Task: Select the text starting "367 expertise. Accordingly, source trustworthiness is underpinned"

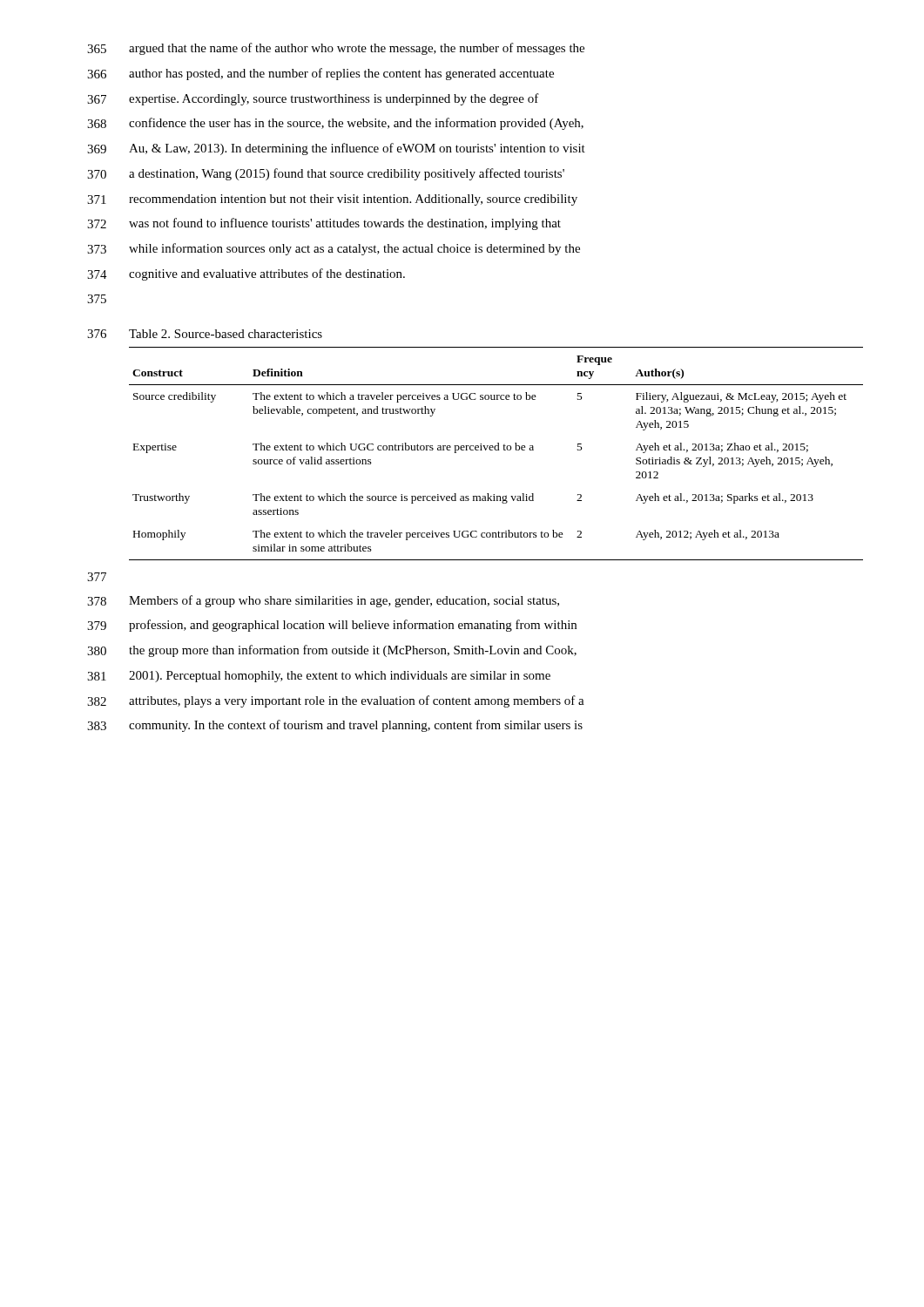Action: (x=475, y=99)
